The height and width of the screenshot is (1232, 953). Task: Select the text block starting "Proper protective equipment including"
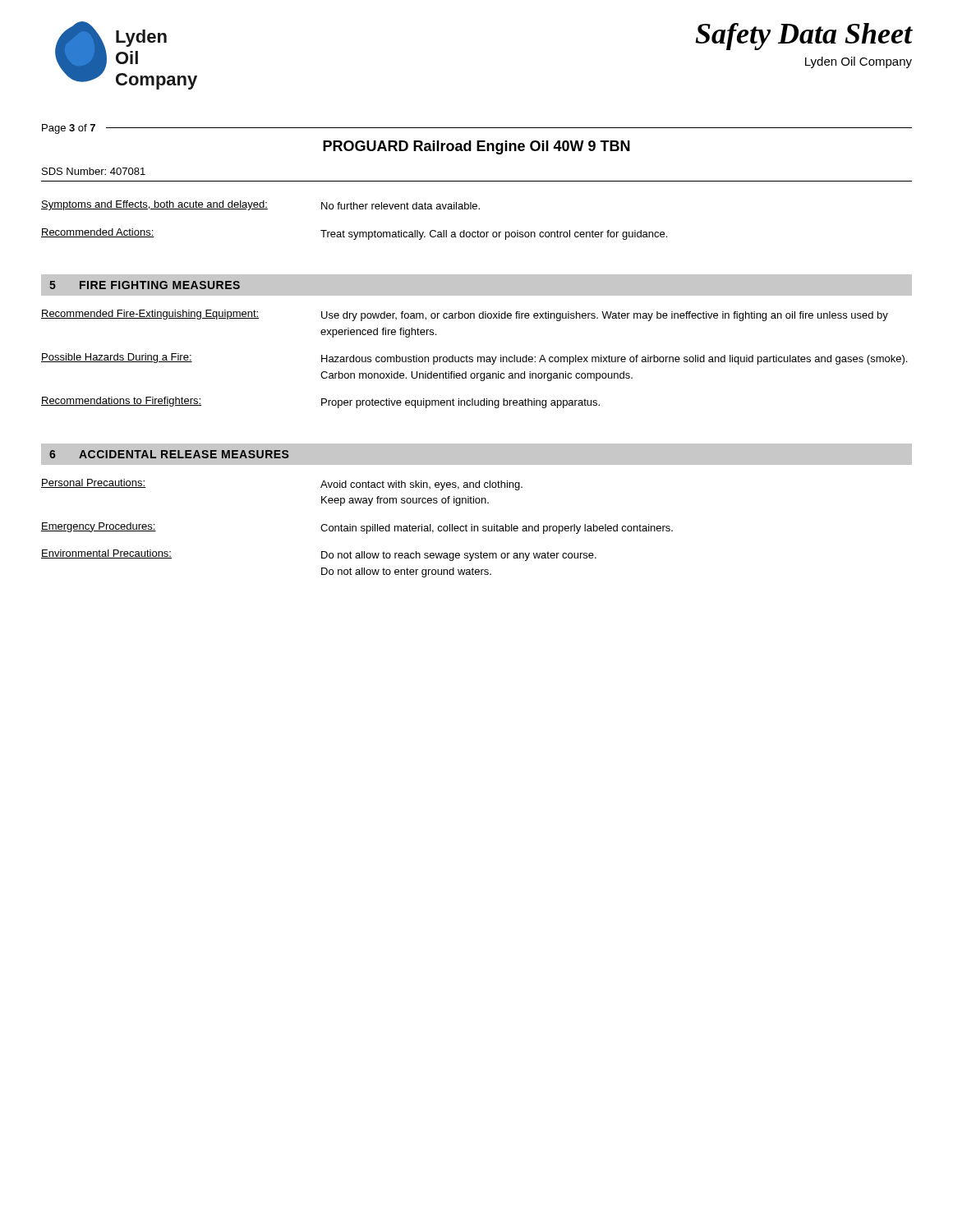461,402
